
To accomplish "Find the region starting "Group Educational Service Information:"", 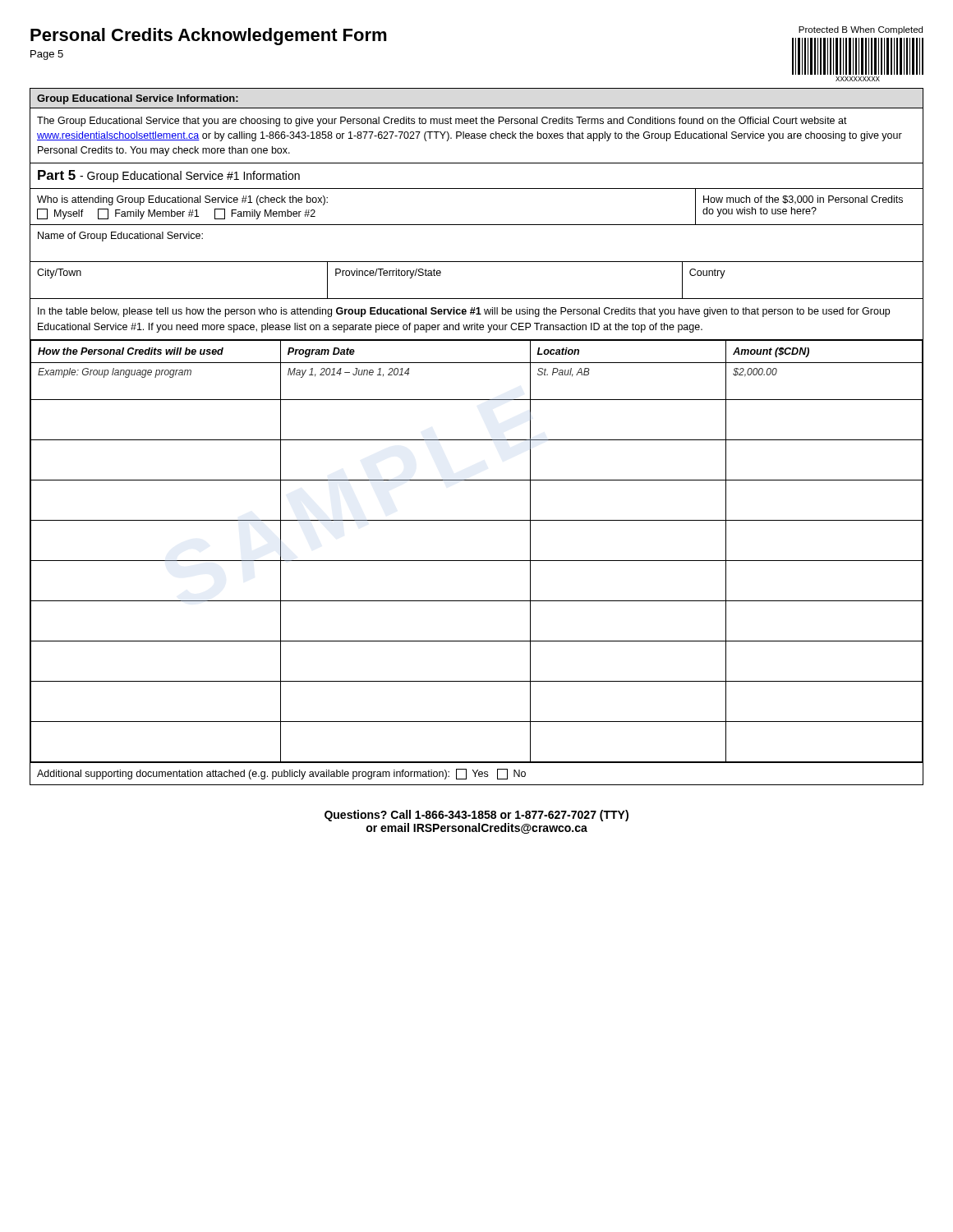I will [138, 98].
